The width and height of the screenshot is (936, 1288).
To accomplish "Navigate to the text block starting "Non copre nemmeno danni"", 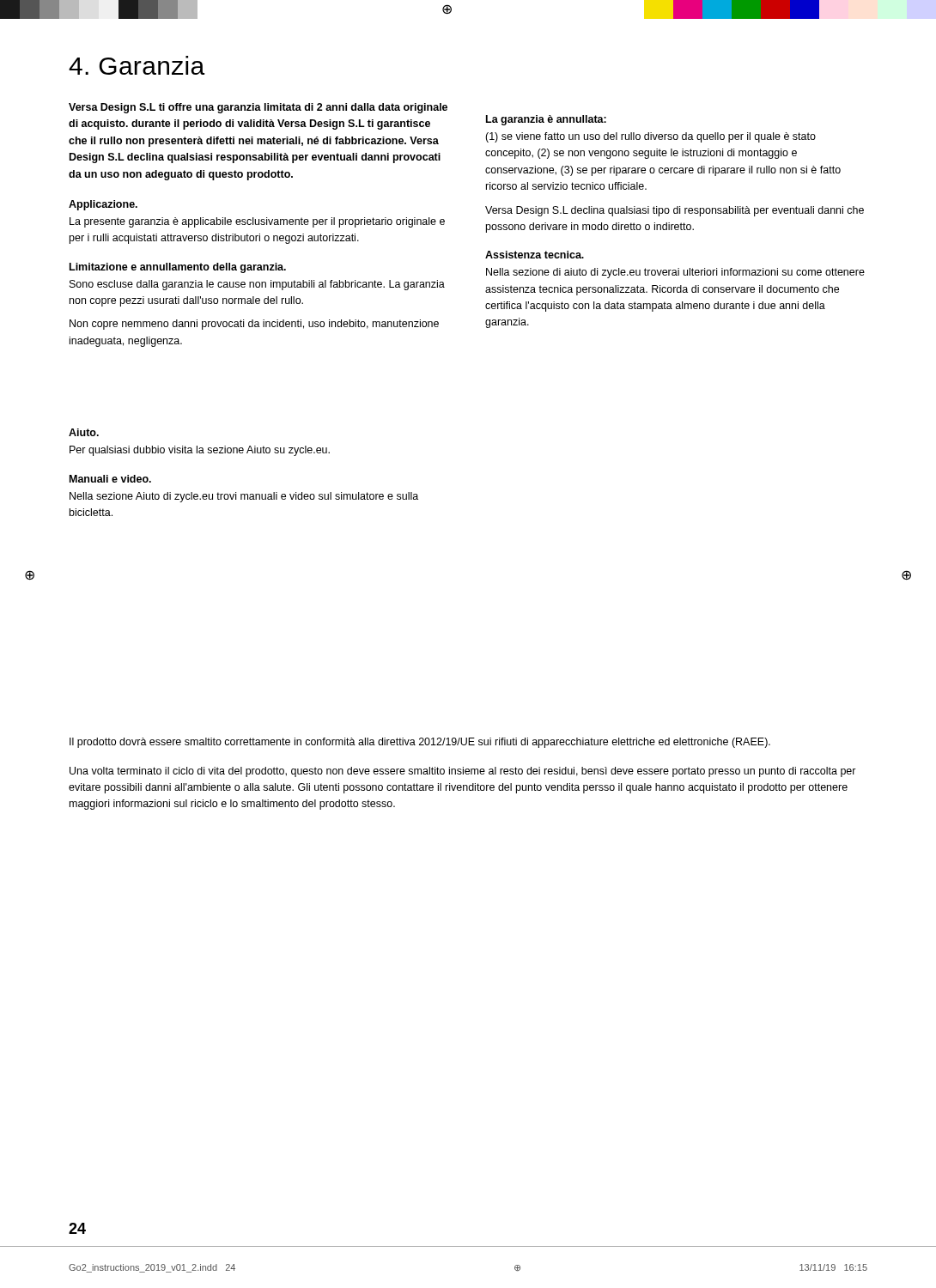I will click(x=254, y=332).
